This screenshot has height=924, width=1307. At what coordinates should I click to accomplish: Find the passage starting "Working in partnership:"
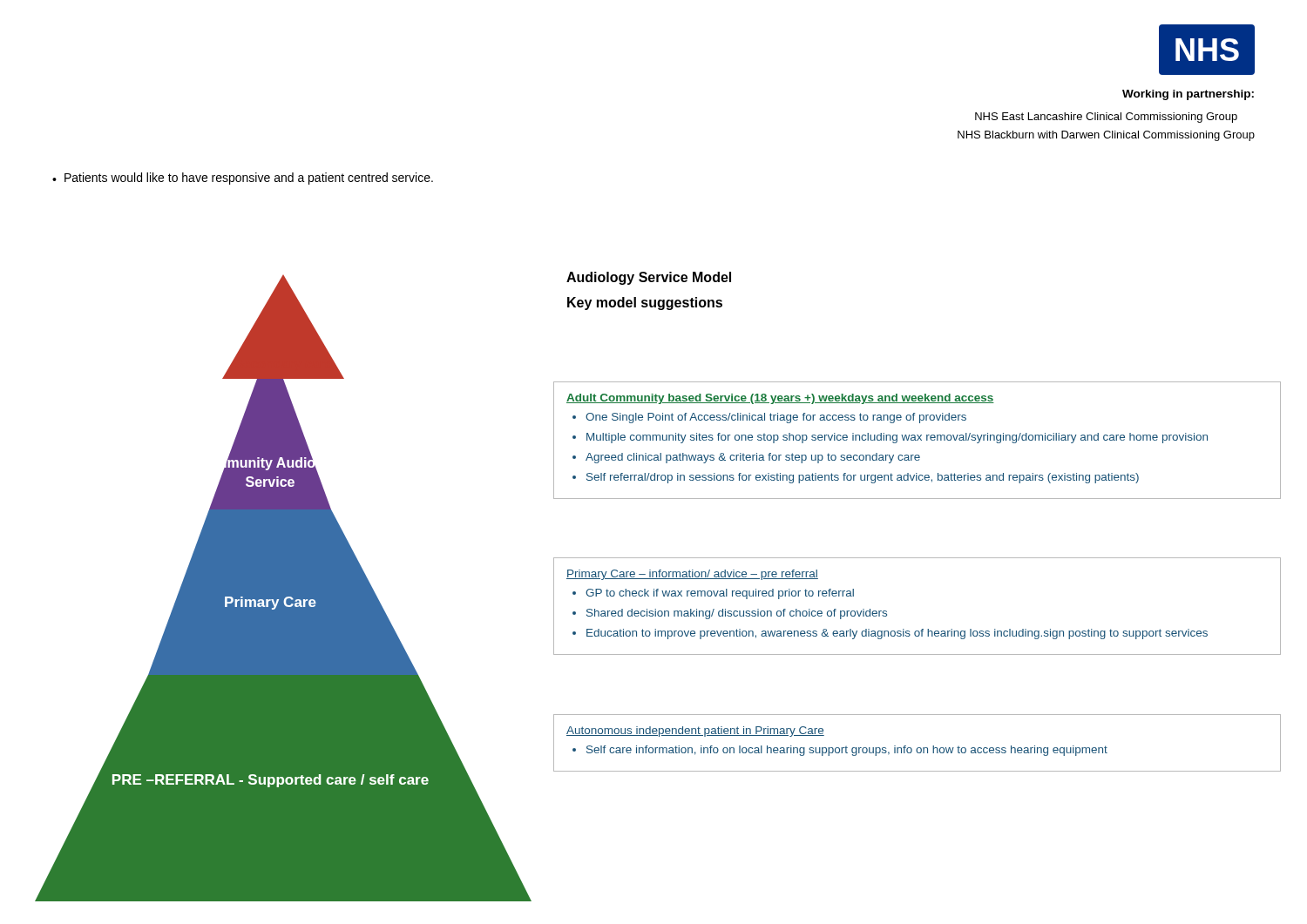coord(1189,94)
